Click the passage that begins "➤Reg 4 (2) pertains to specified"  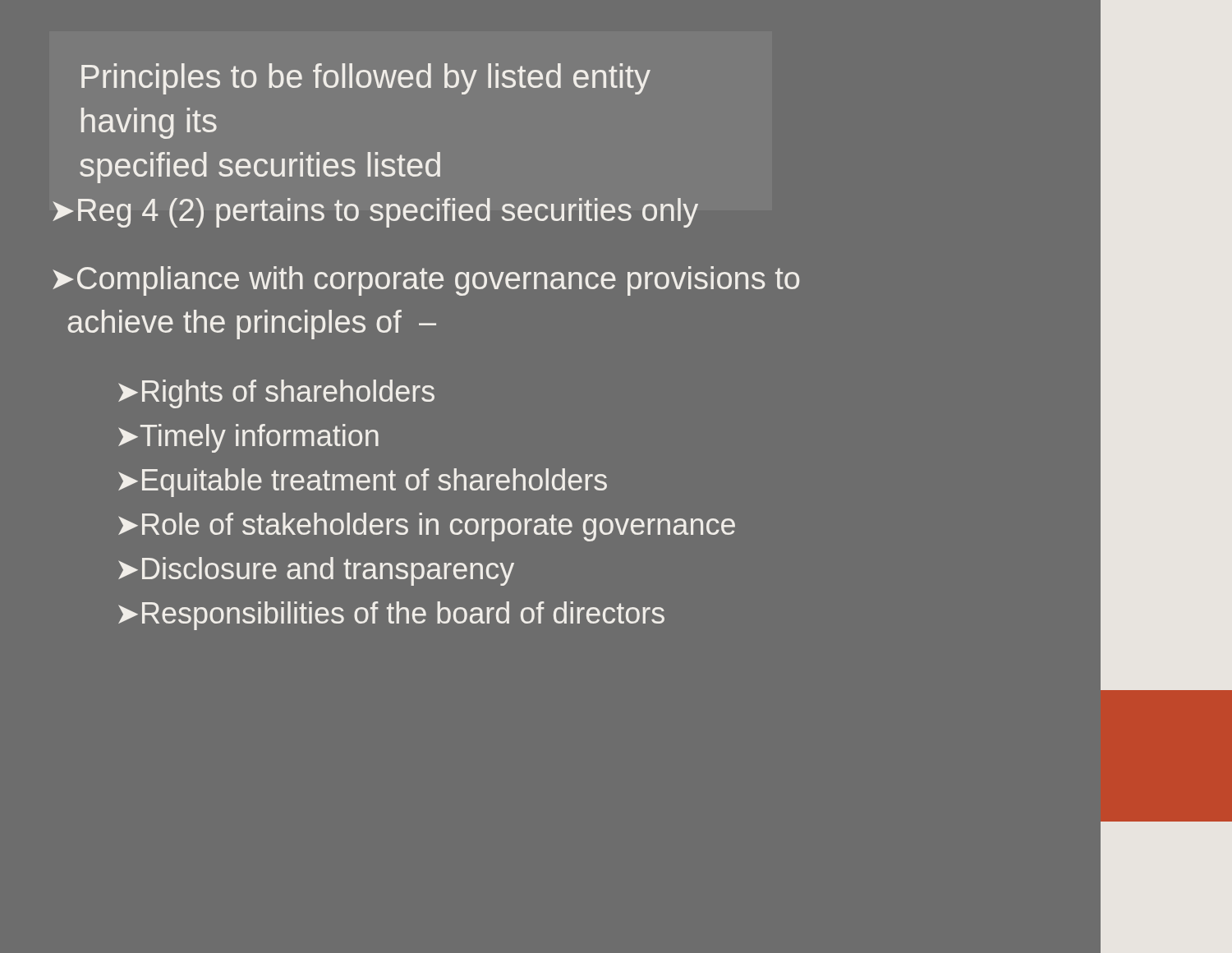(x=374, y=211)
